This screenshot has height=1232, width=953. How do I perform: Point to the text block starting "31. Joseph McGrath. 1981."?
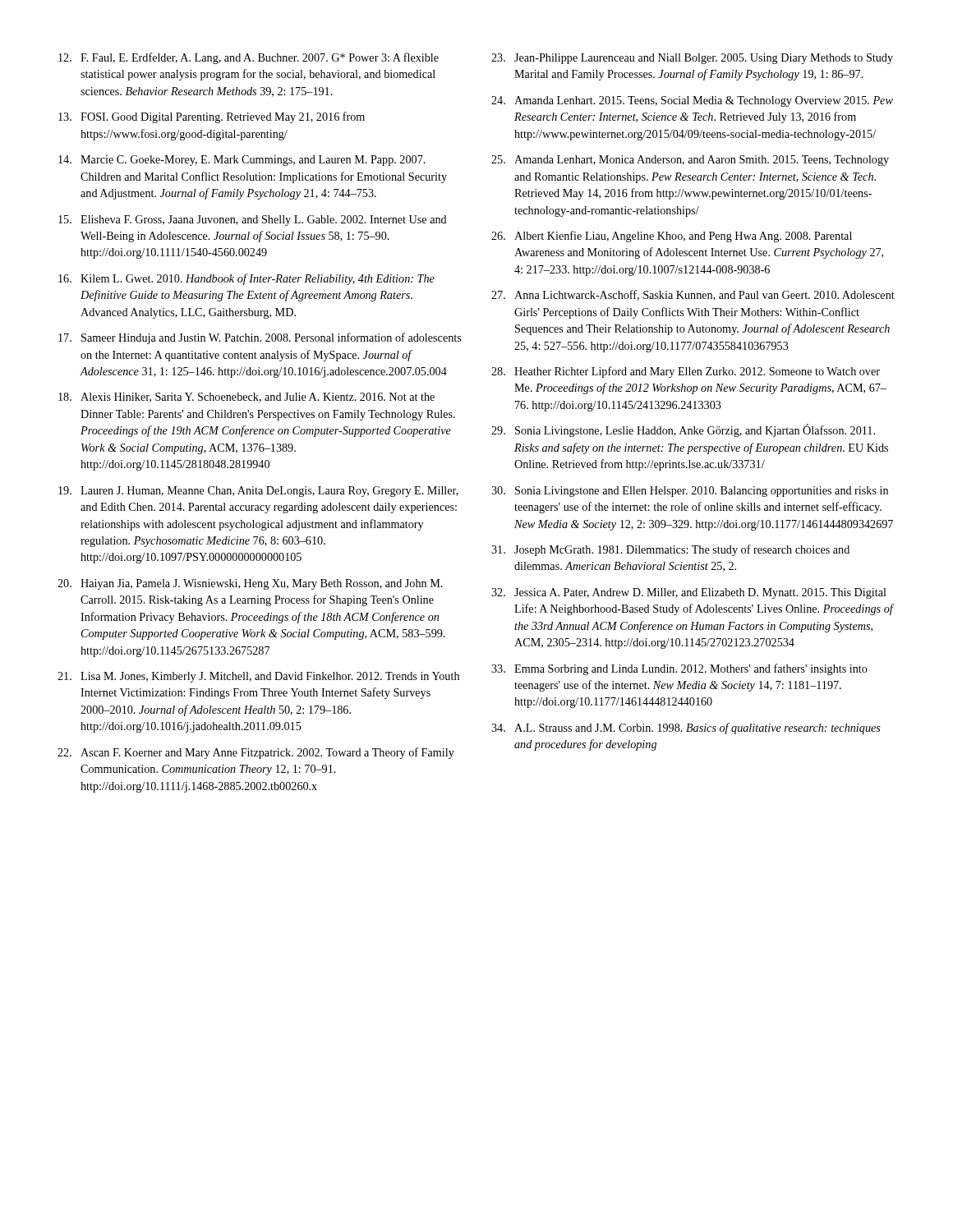click(693, 558)
